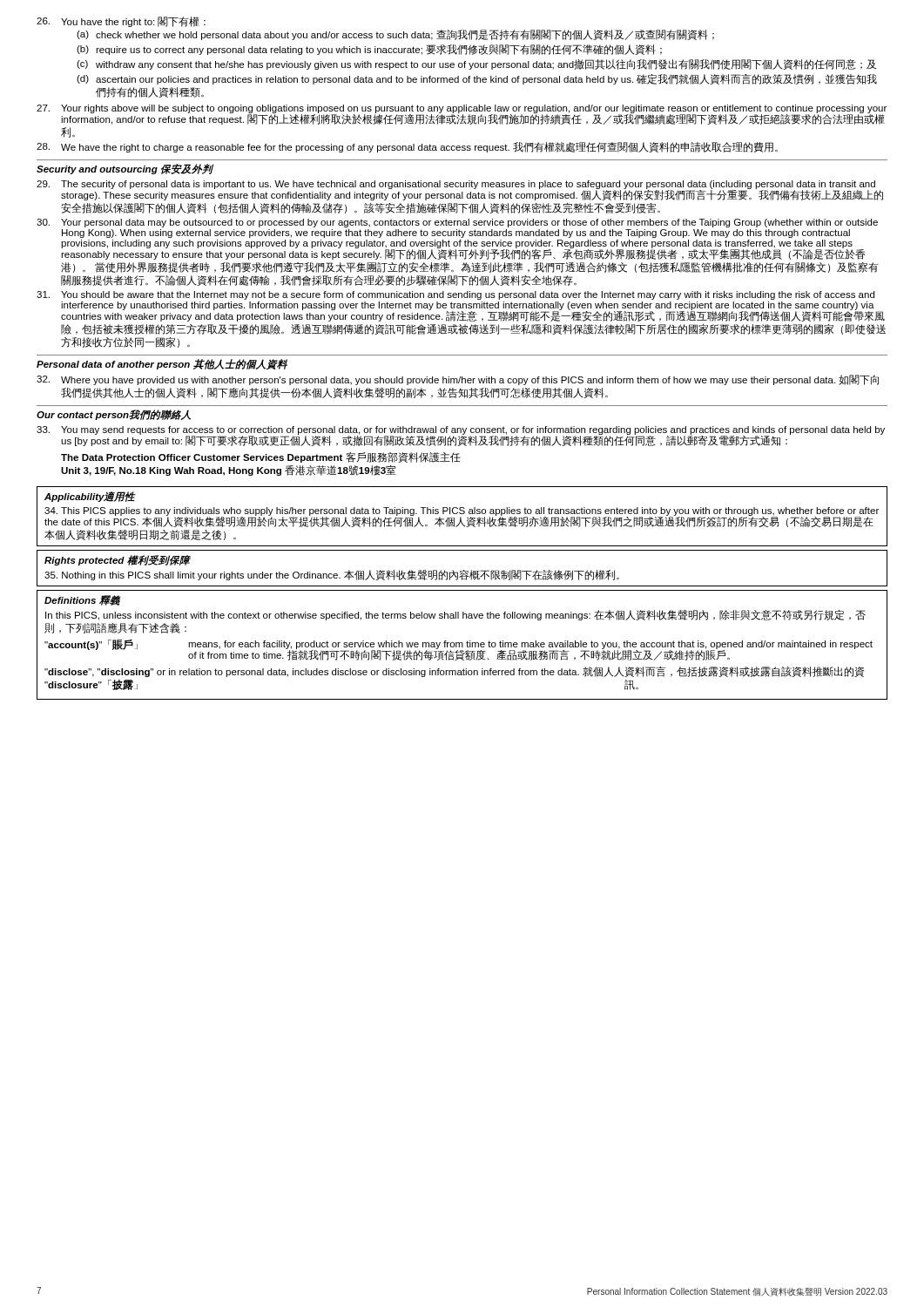This screenshot has width=924, height=1307.
Task: Click the passage that begins "27. Your rights above will"
Action: pyautogui.click(x=462, y=121)
